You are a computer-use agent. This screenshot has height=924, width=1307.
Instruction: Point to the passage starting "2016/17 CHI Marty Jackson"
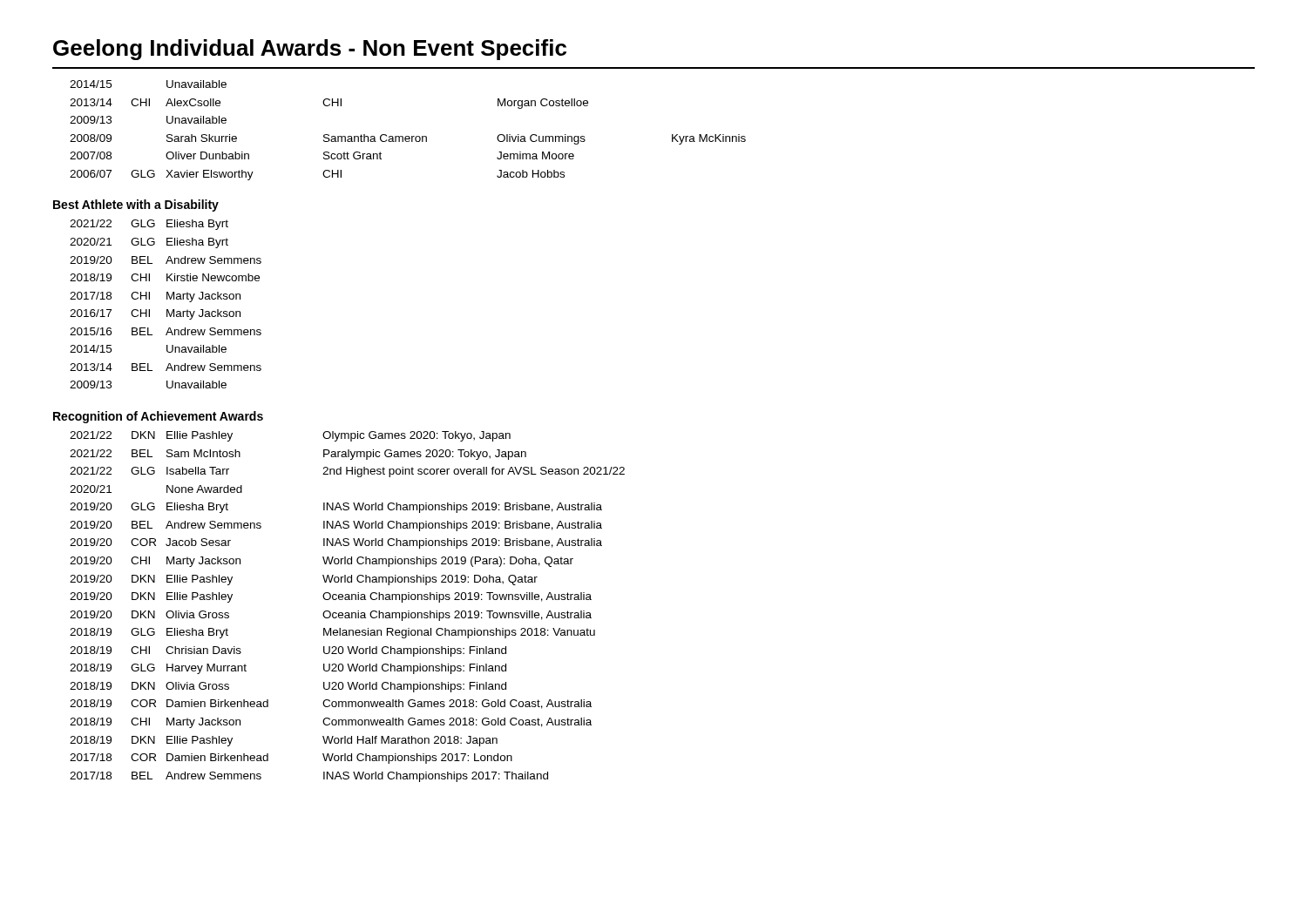point(187,314)
